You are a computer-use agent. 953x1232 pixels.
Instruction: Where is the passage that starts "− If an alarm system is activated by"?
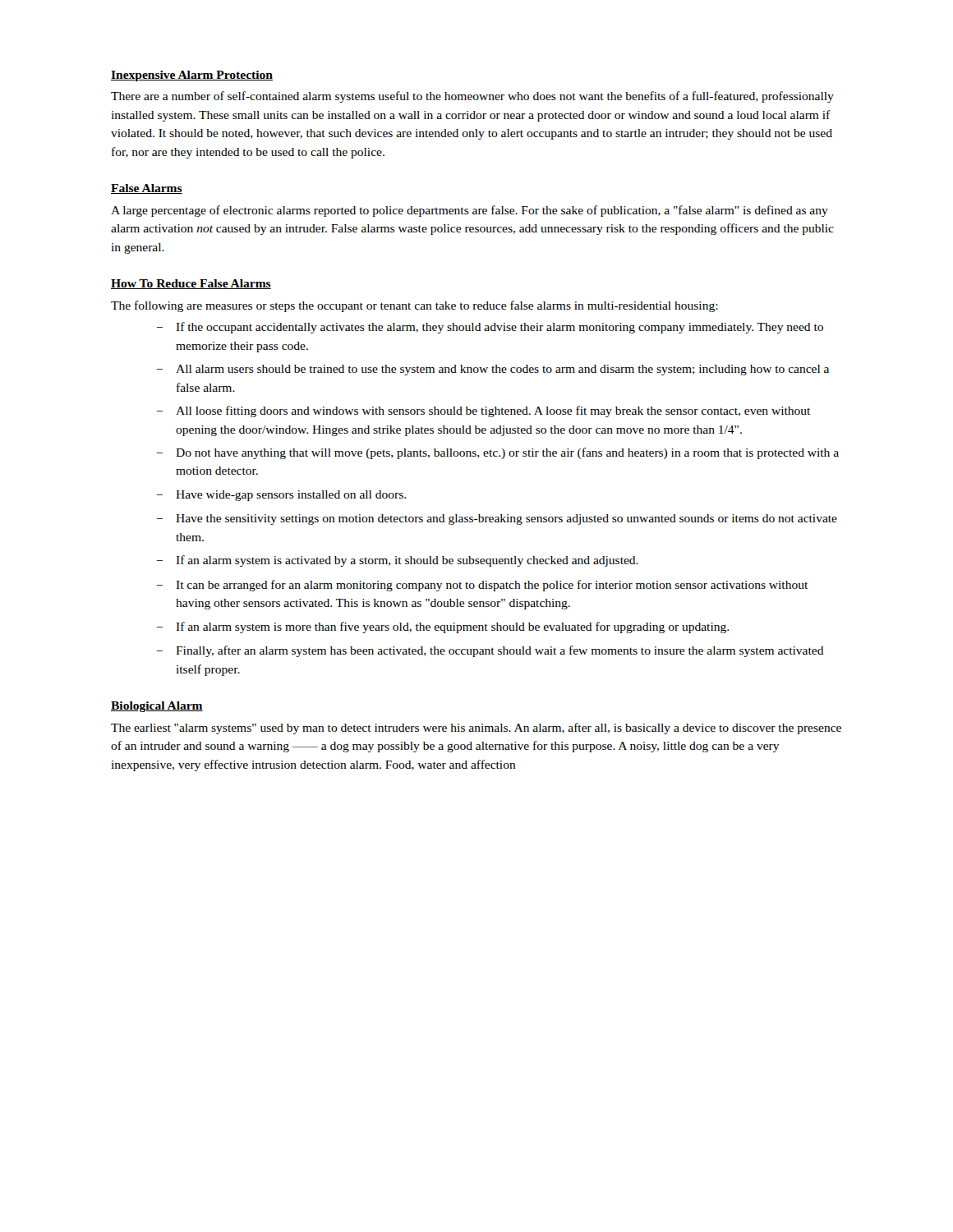tap(499, 561)
